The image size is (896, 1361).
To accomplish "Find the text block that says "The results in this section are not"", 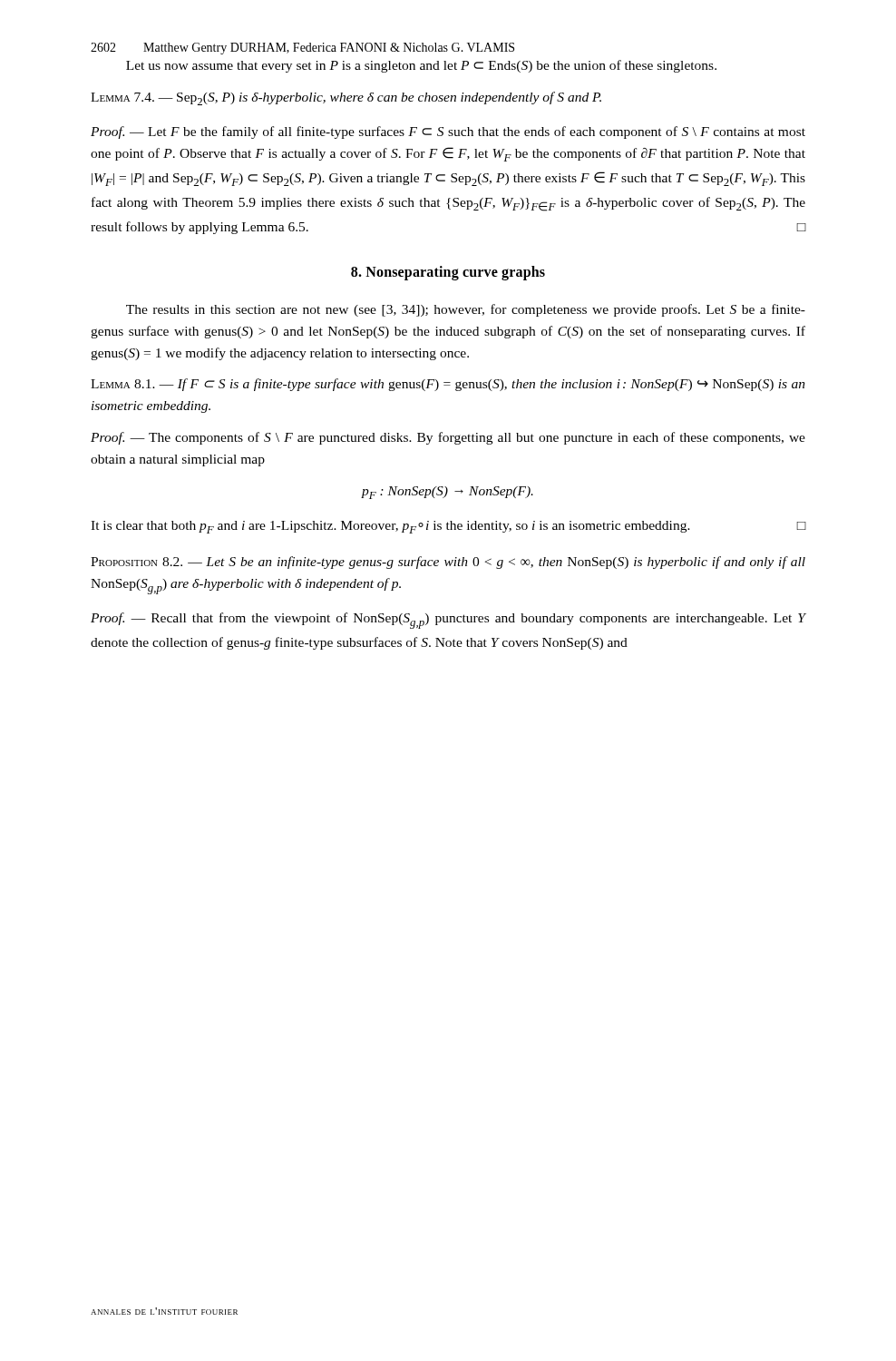I will 448,331.
